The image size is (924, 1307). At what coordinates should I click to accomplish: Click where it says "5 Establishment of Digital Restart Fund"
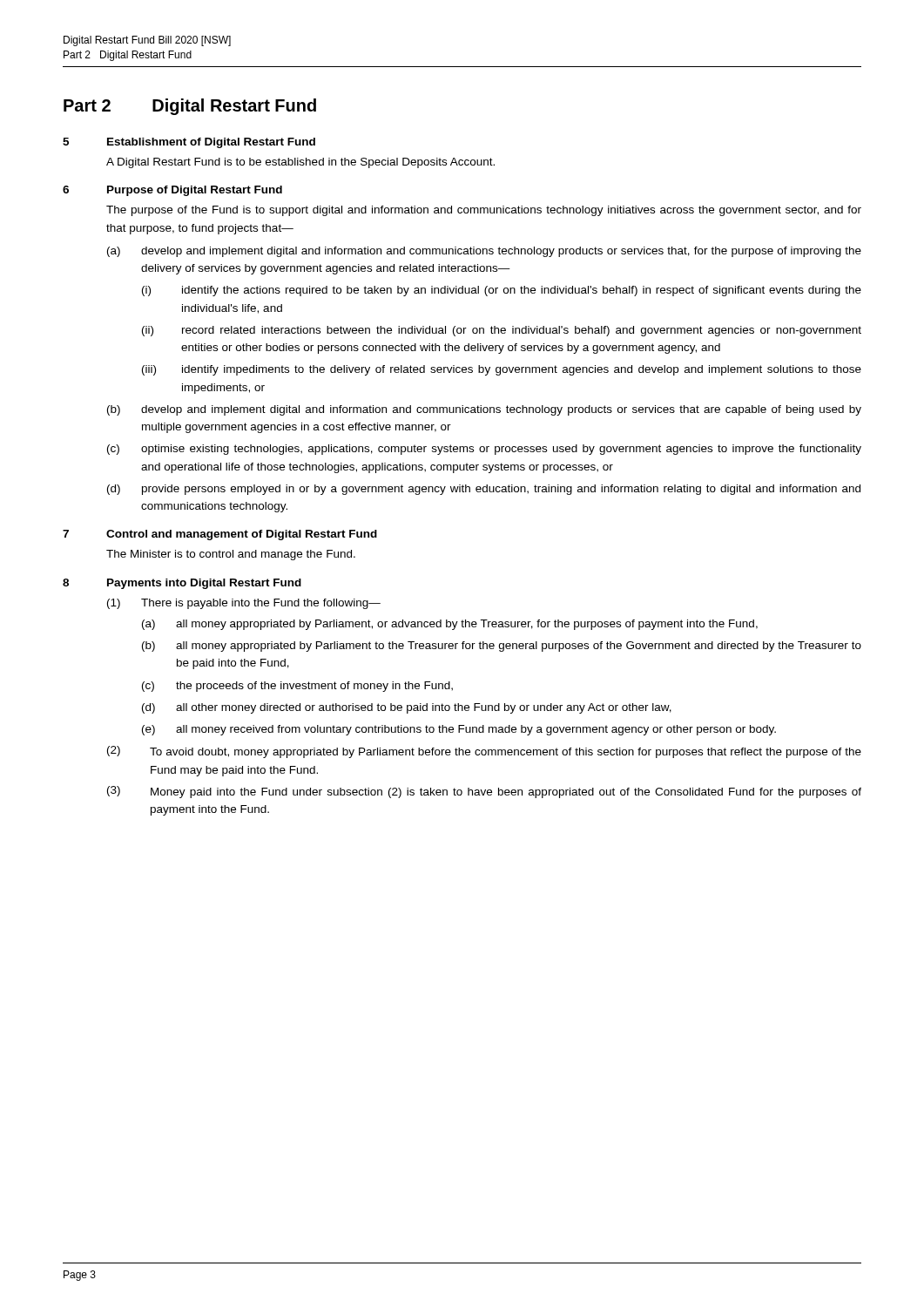[x=189, y=142]
